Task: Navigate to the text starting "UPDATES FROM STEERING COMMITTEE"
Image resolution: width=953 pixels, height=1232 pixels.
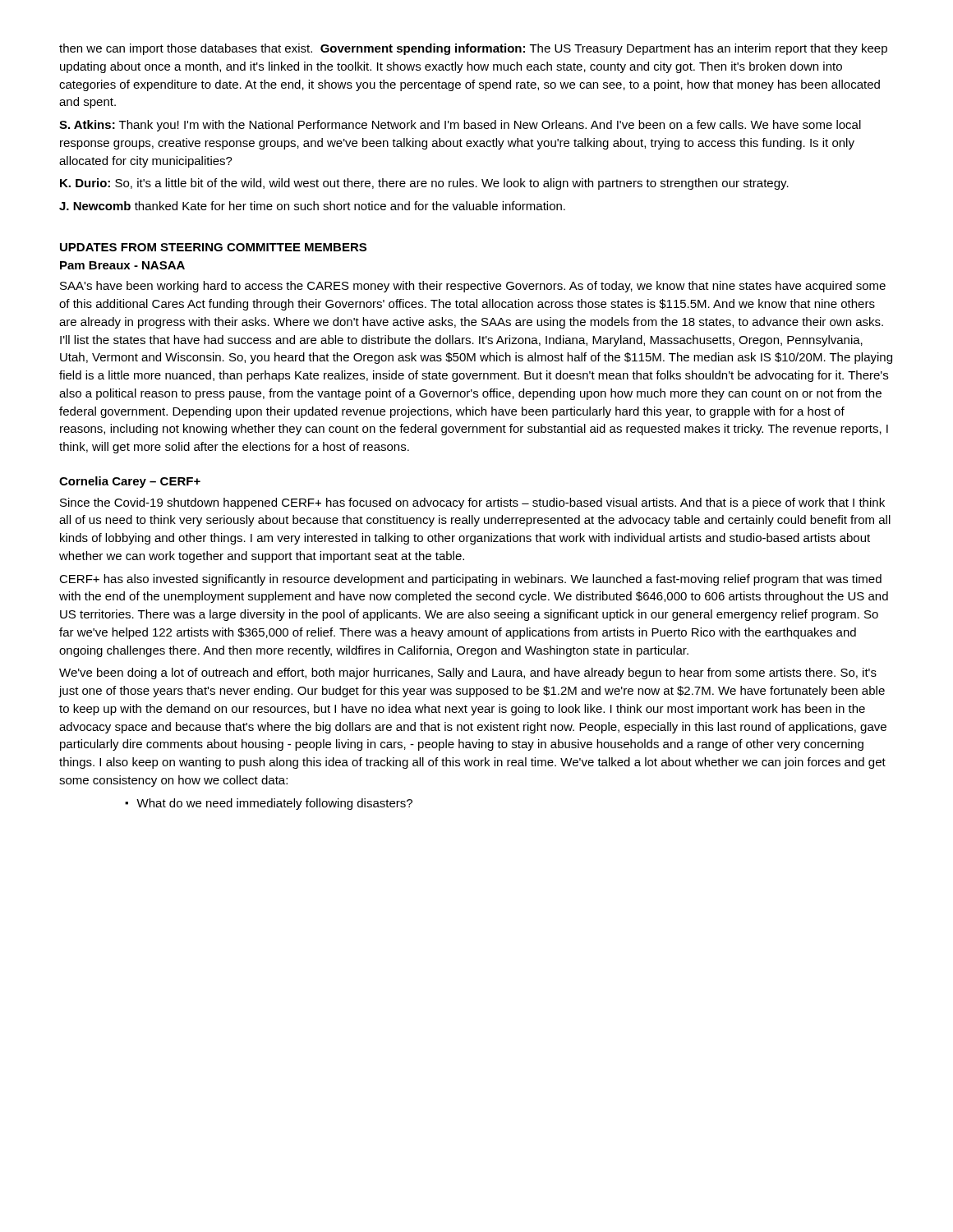Action: click(213, 247)
